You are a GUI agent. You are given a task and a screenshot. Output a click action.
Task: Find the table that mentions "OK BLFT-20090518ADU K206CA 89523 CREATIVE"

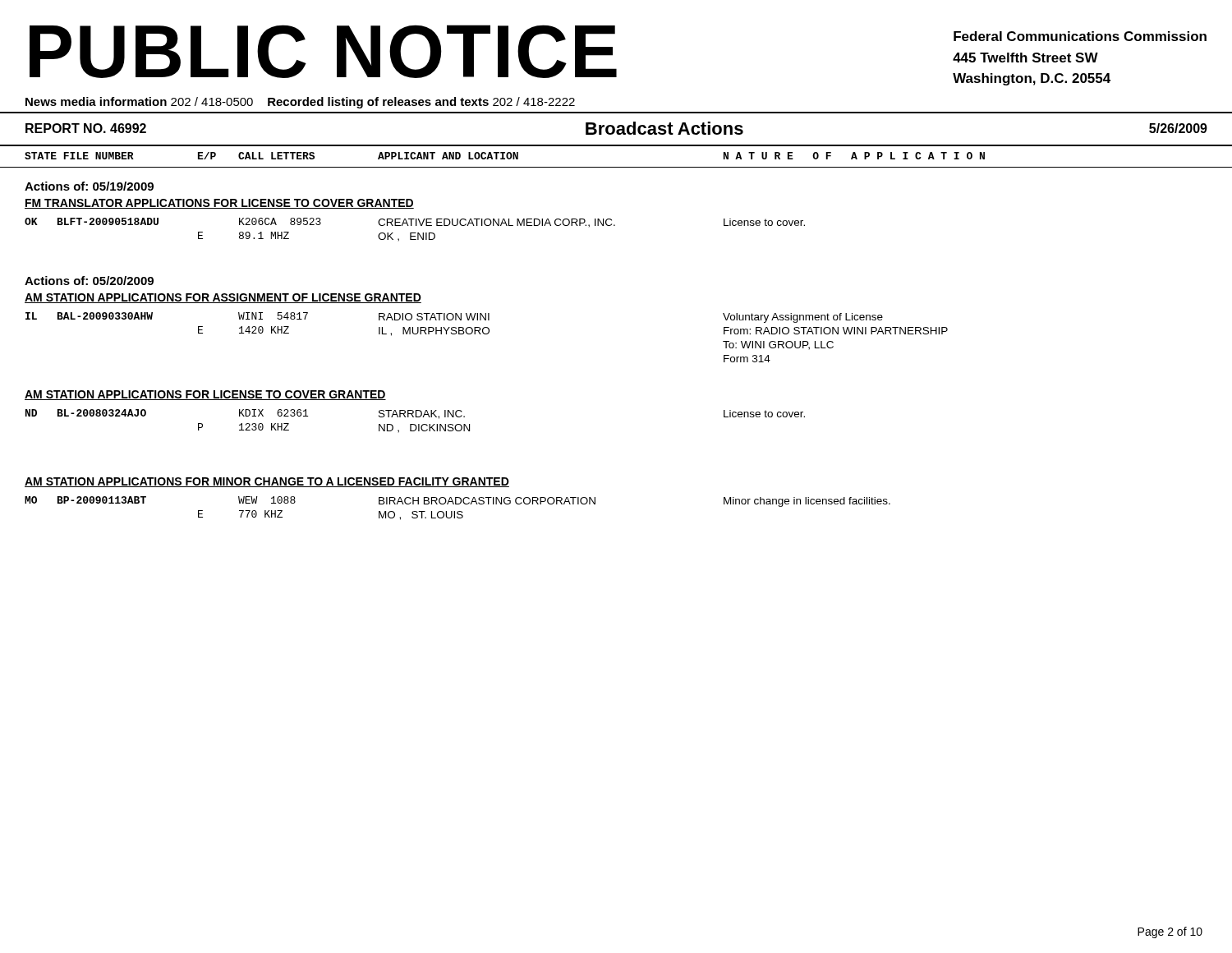[616, 229]
